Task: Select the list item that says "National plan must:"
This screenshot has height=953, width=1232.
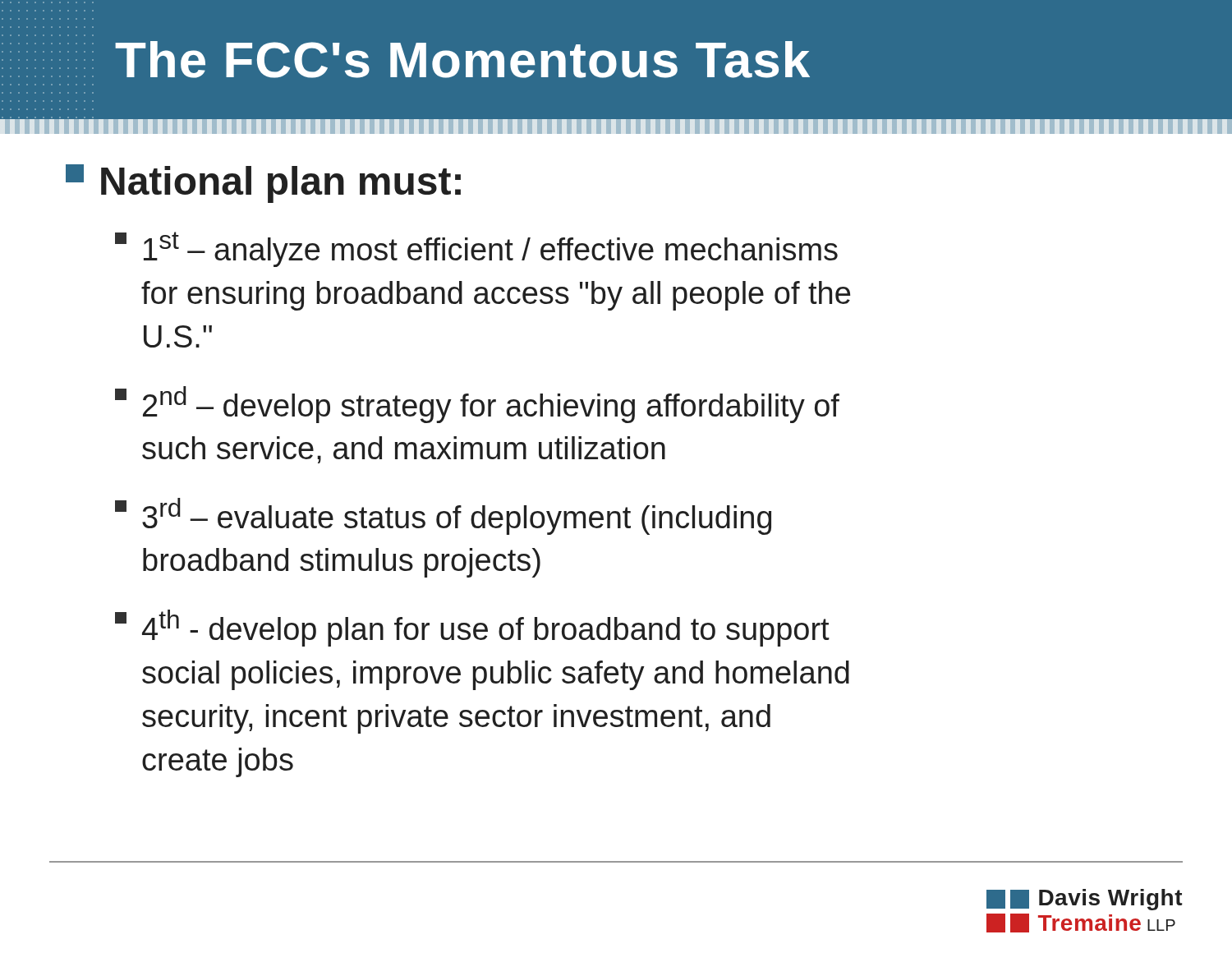Action: [x=265, y=182]
